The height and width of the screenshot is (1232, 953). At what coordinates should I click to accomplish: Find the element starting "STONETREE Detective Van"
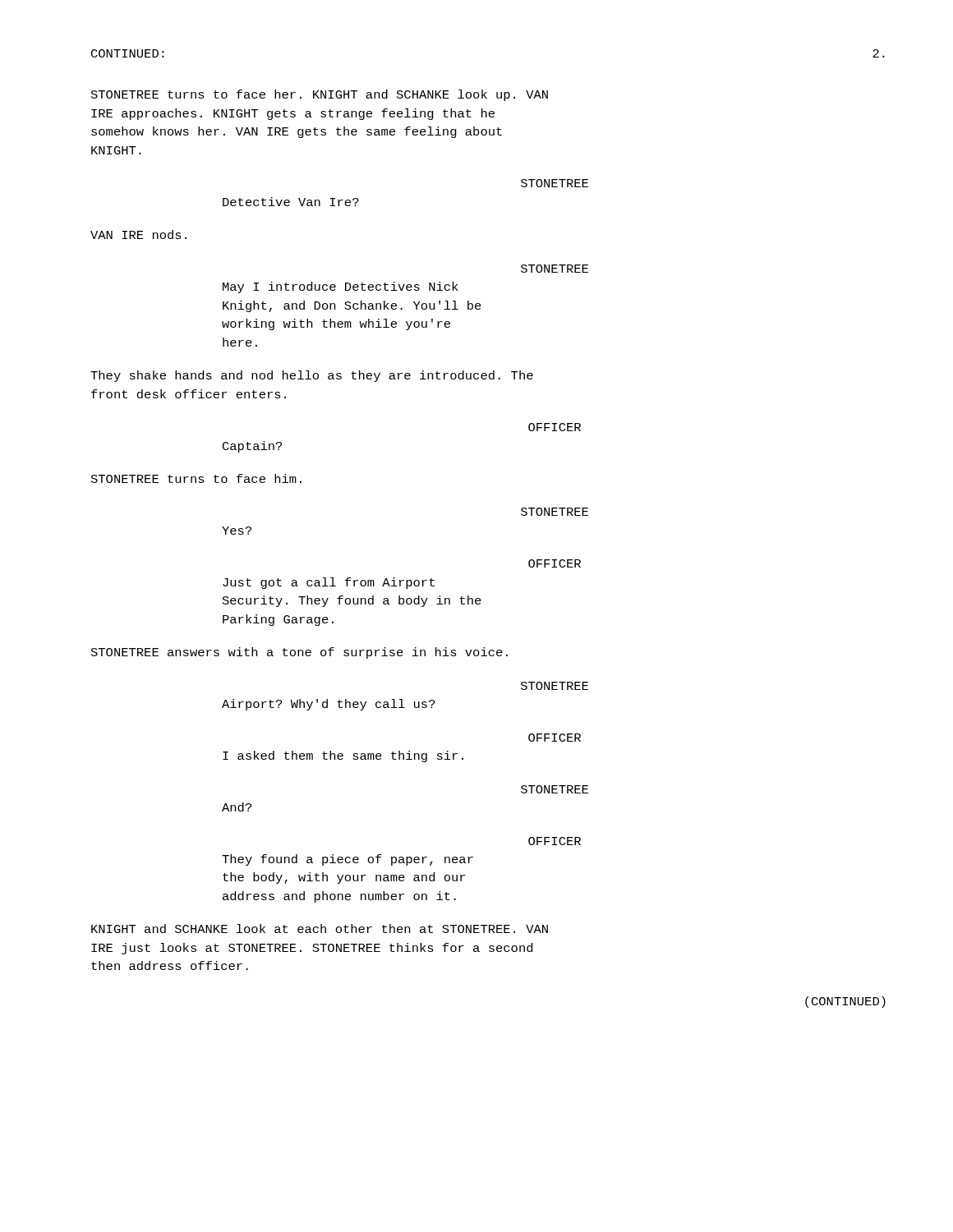point(555,194)
